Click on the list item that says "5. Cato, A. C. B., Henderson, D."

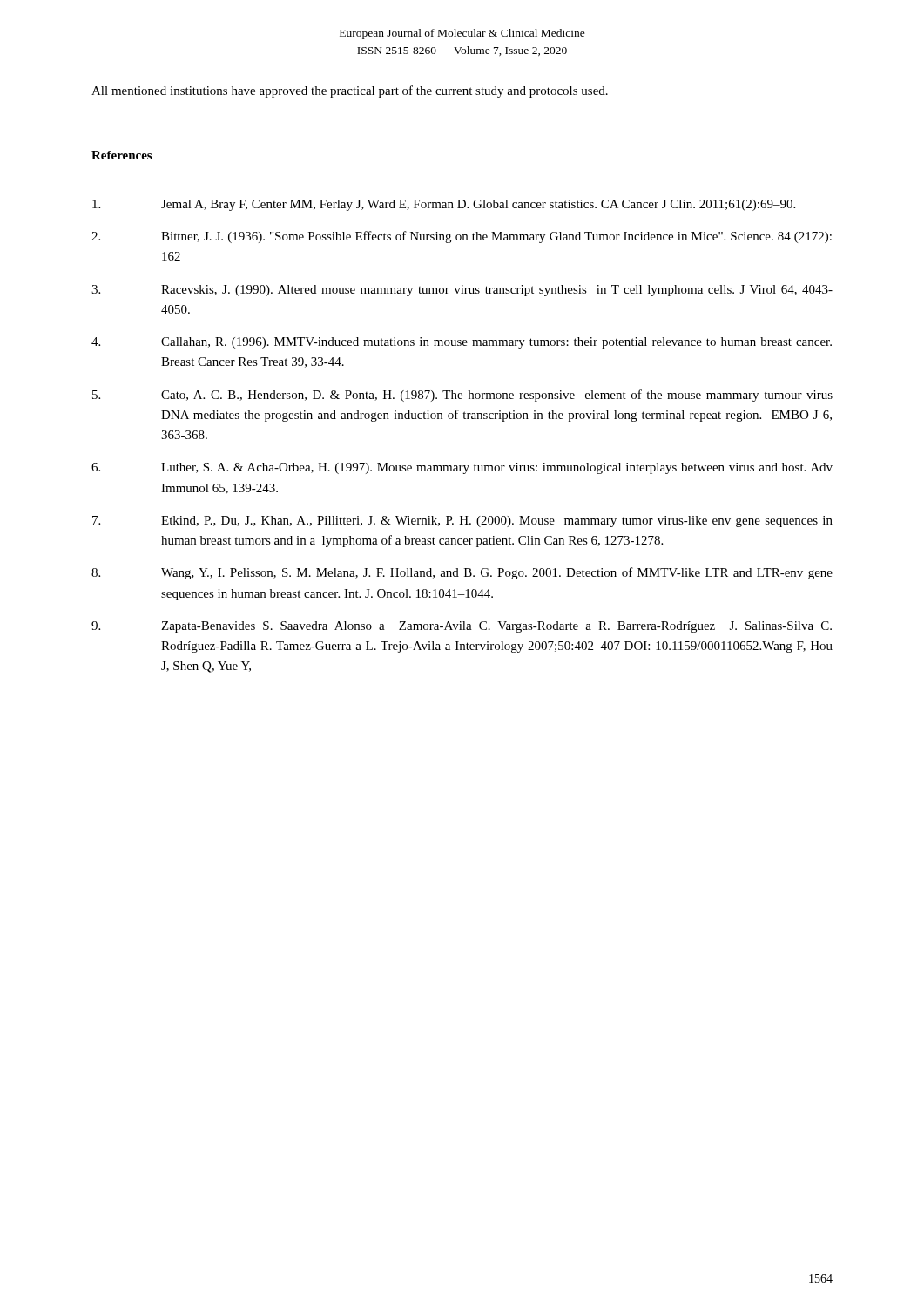coord(462,415)
